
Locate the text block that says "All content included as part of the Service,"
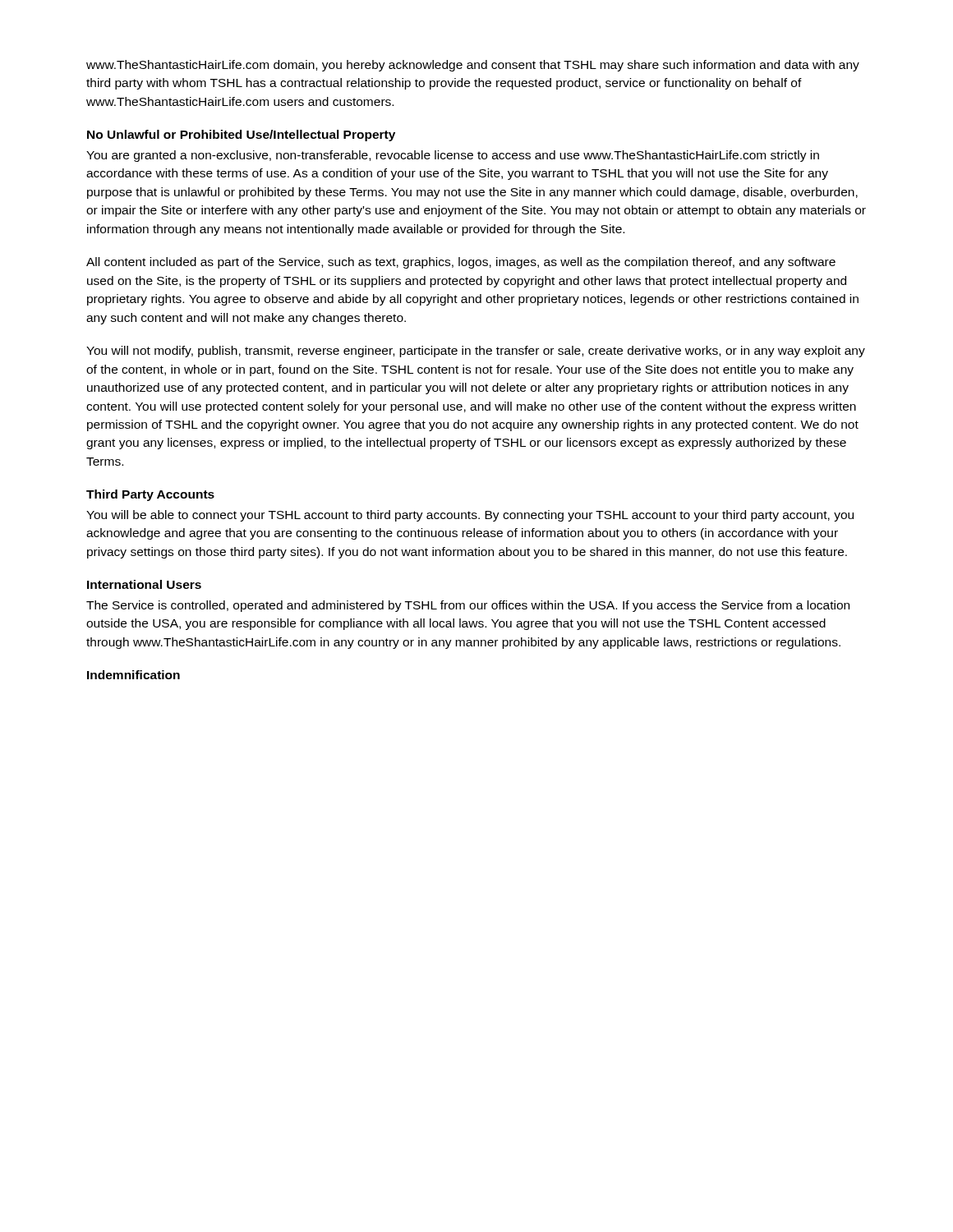tap(473, 289)
